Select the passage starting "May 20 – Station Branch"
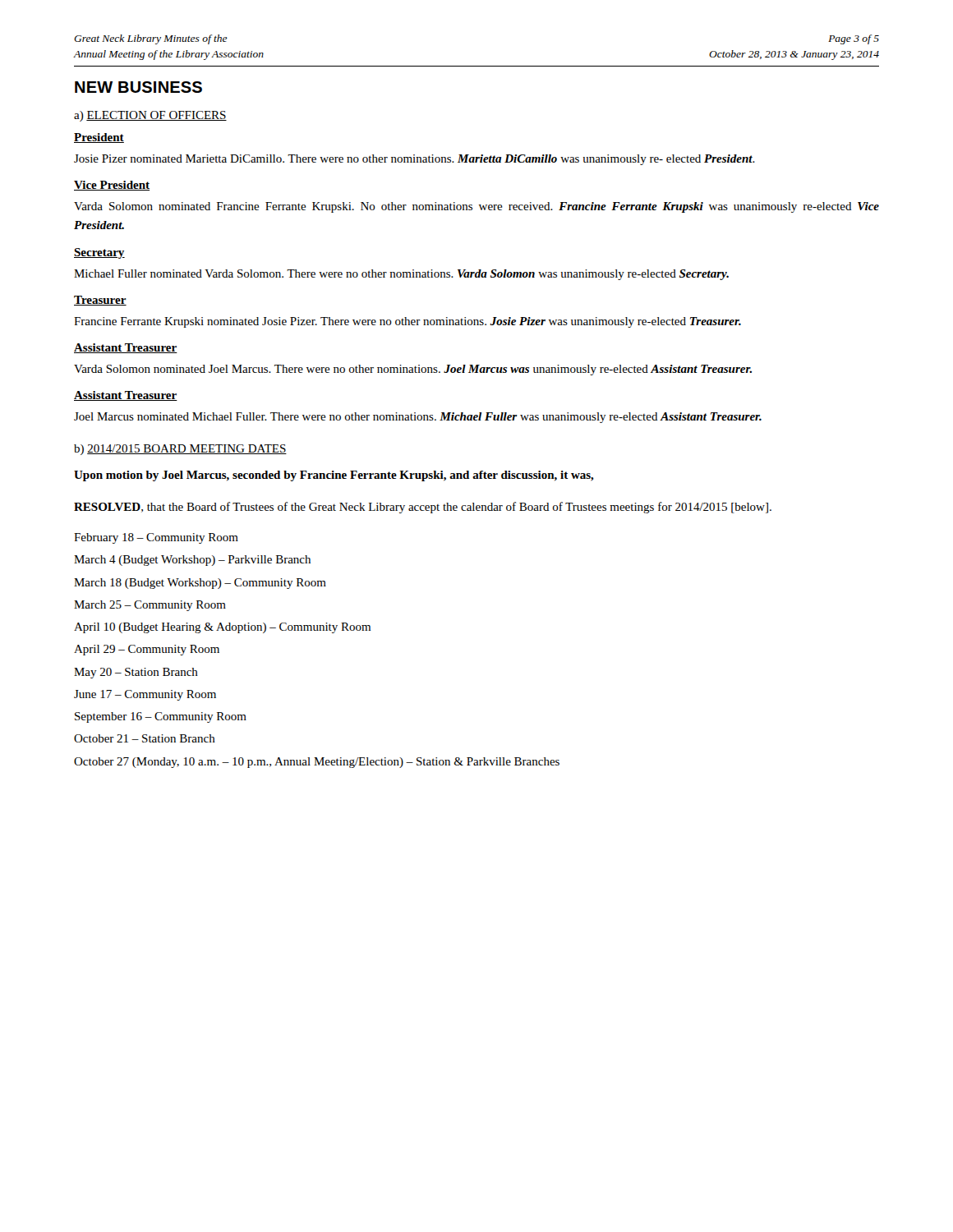Image resolution: width=953 pixels, height=1232 pixels. pyautogui.click(x=136, y=672)
